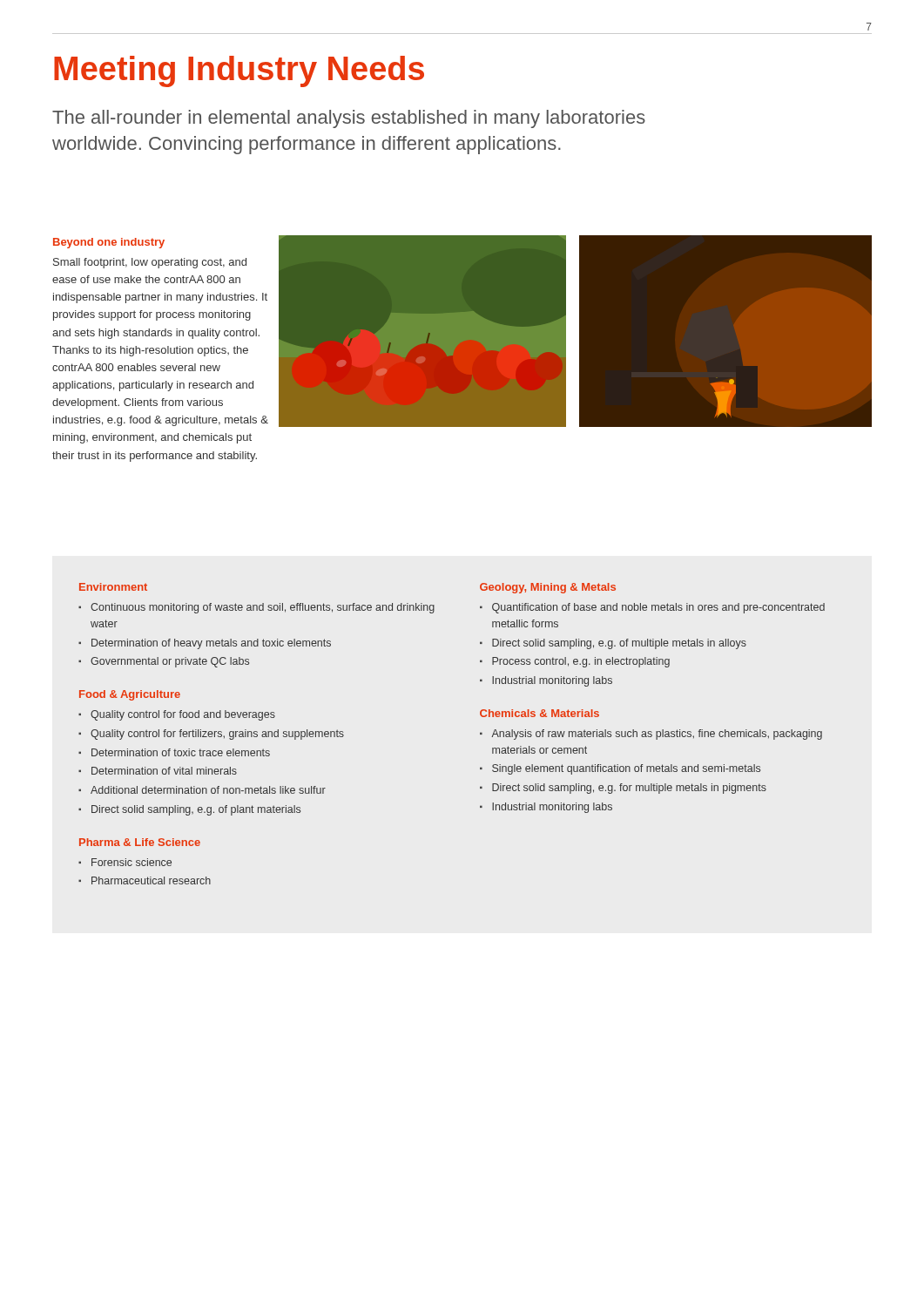Navigate to the block starting "▪Single element quantification of metals and semi-metals"
This screenshot has width=924, height=1307.
(620, 768)
